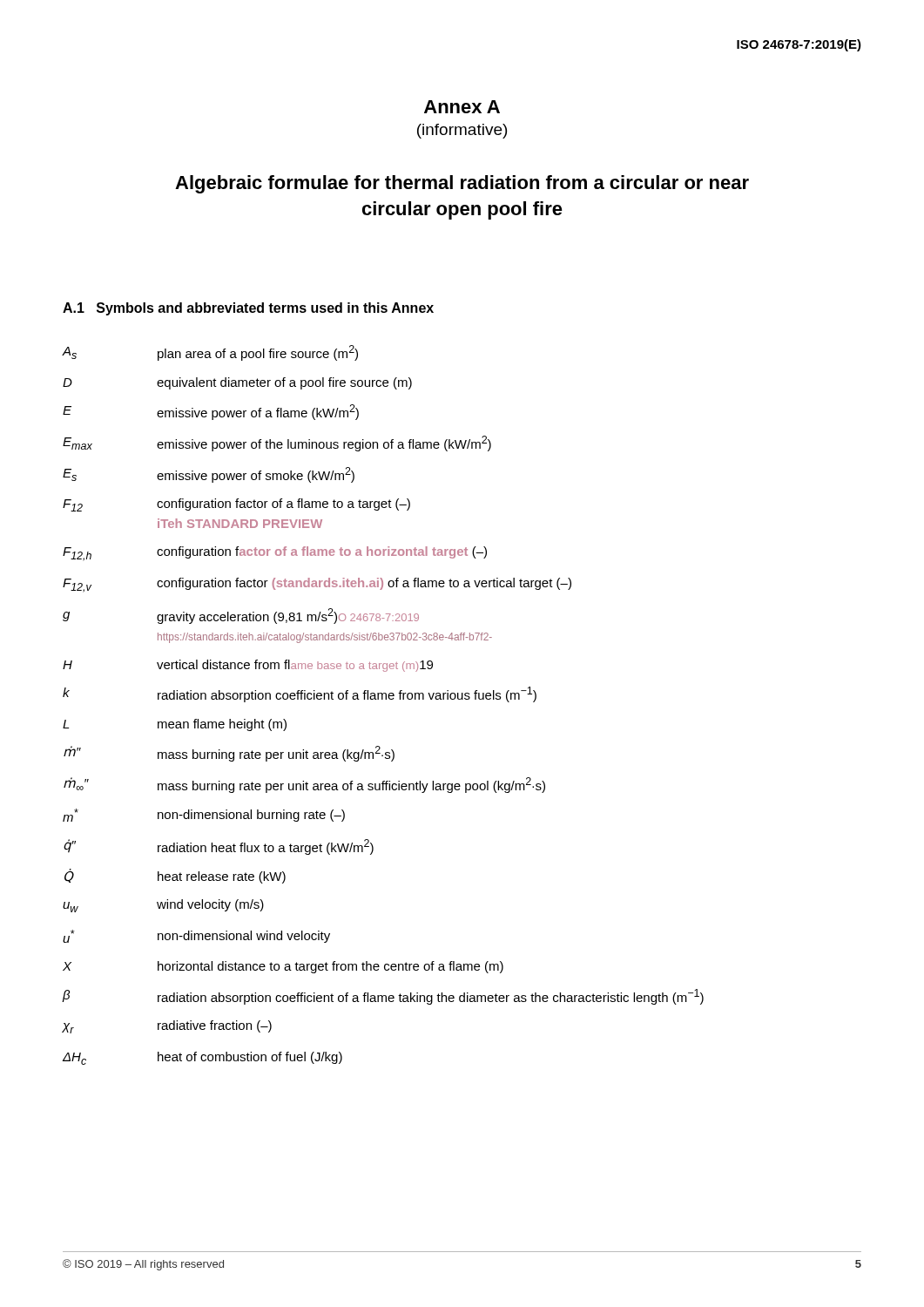
Task: Navigate to the block starting "H vertical distance from"
Action: tap(248, 666)
